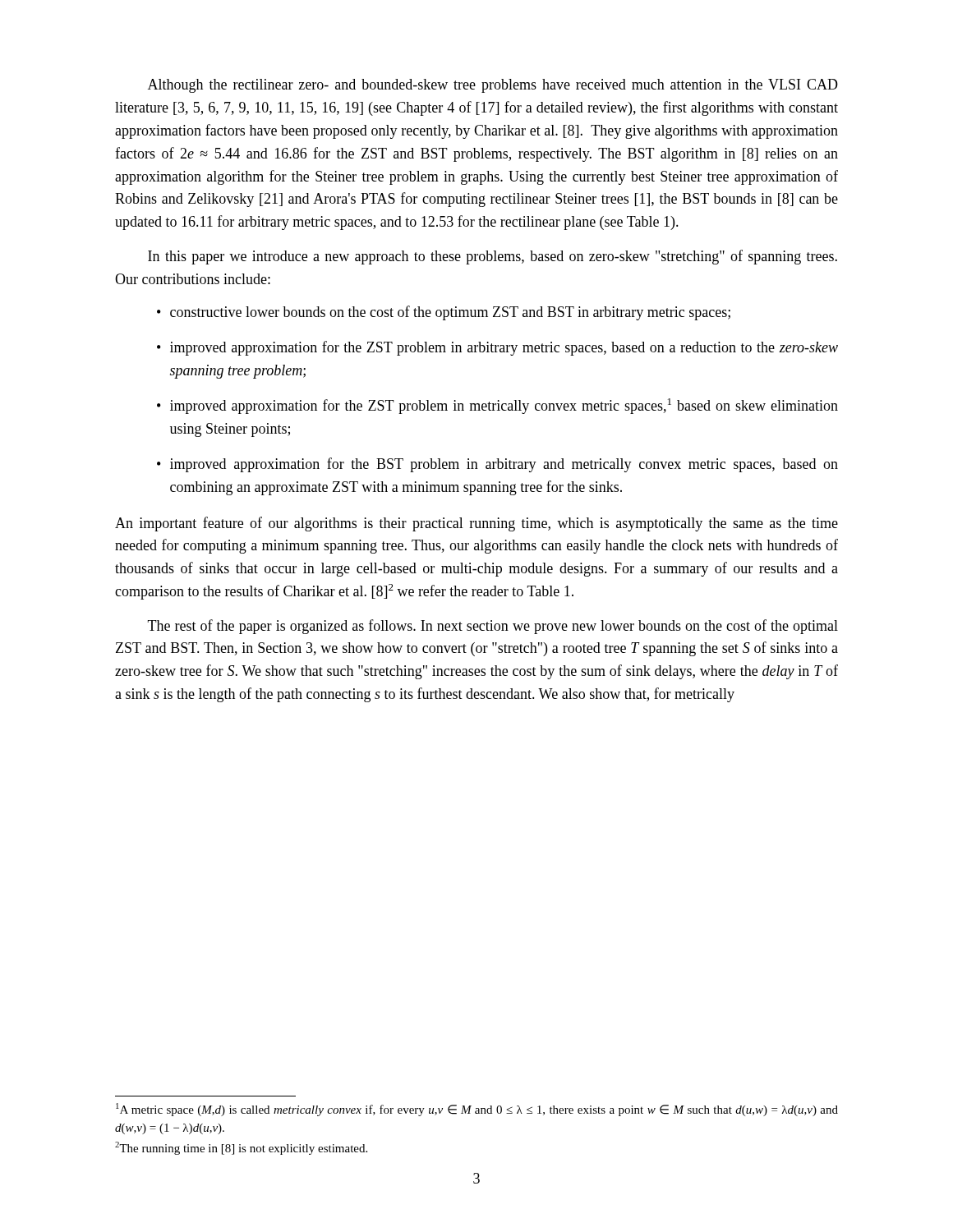Locate the block of text that opens with "• constructive lower bounds"
The height and width of the screenshot is (1232, 953).
coord(493,313)
